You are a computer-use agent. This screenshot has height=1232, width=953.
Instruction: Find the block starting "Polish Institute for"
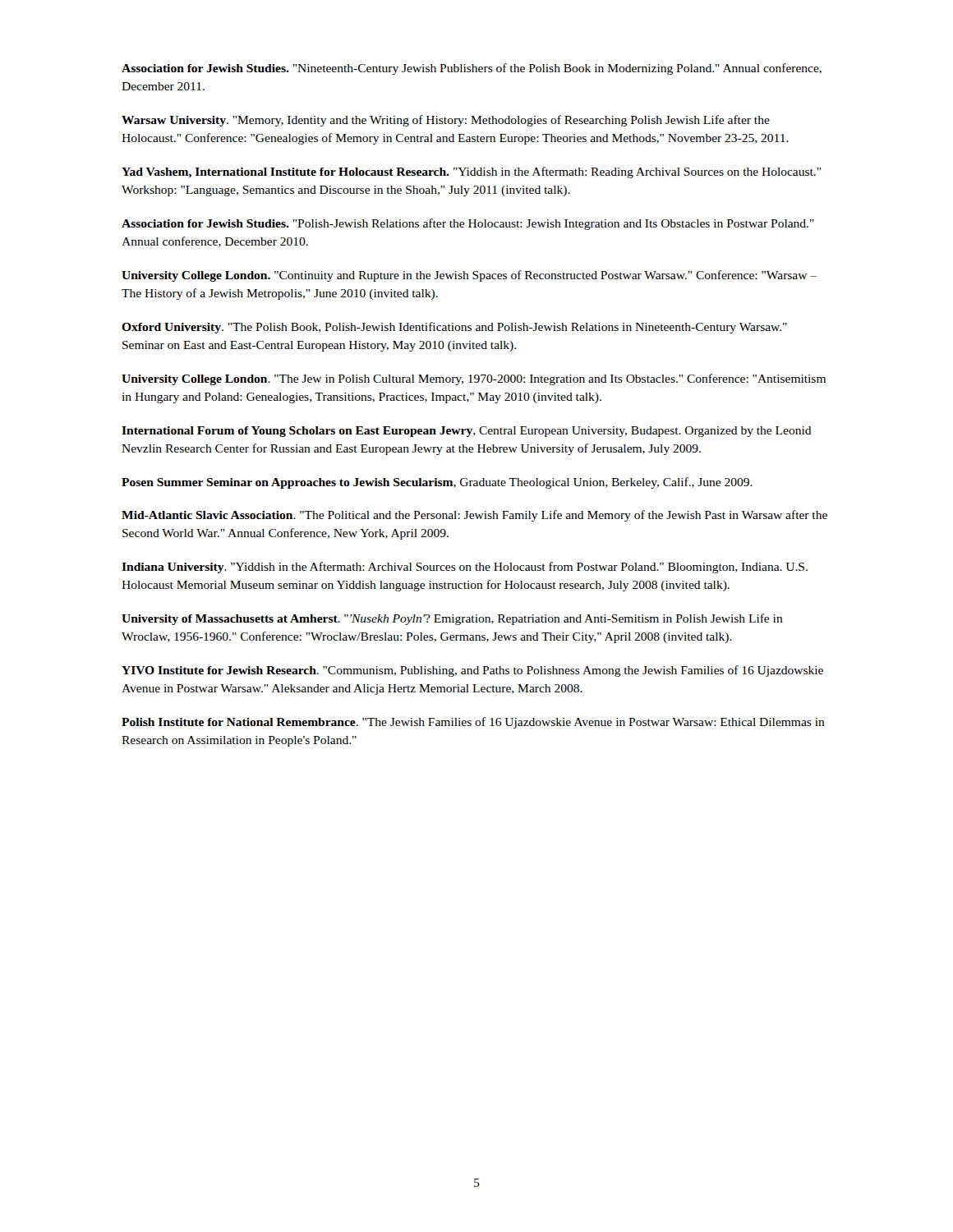473,731
